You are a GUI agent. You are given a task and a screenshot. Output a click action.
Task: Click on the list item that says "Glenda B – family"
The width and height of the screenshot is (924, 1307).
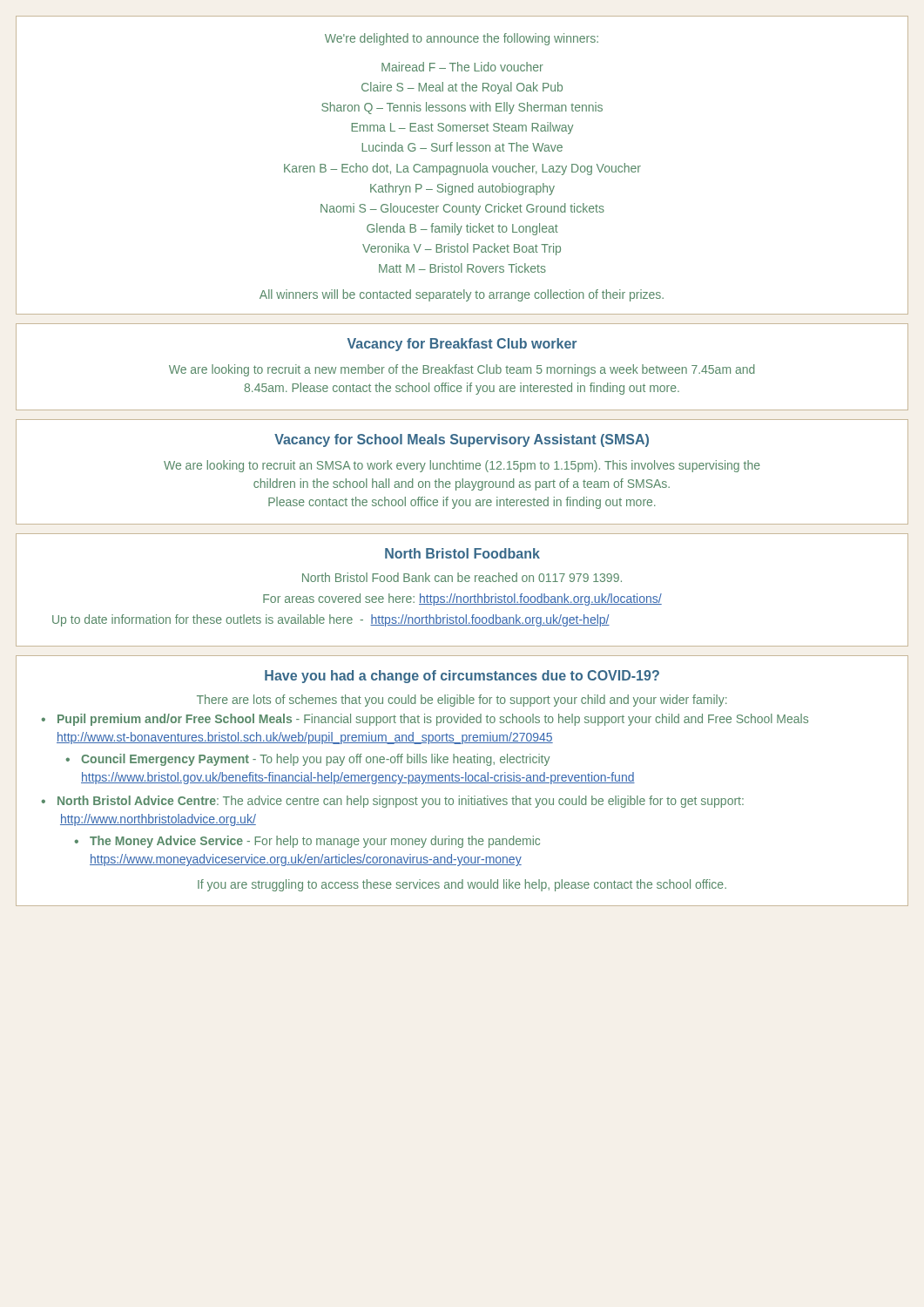click(x=462, y=228)
